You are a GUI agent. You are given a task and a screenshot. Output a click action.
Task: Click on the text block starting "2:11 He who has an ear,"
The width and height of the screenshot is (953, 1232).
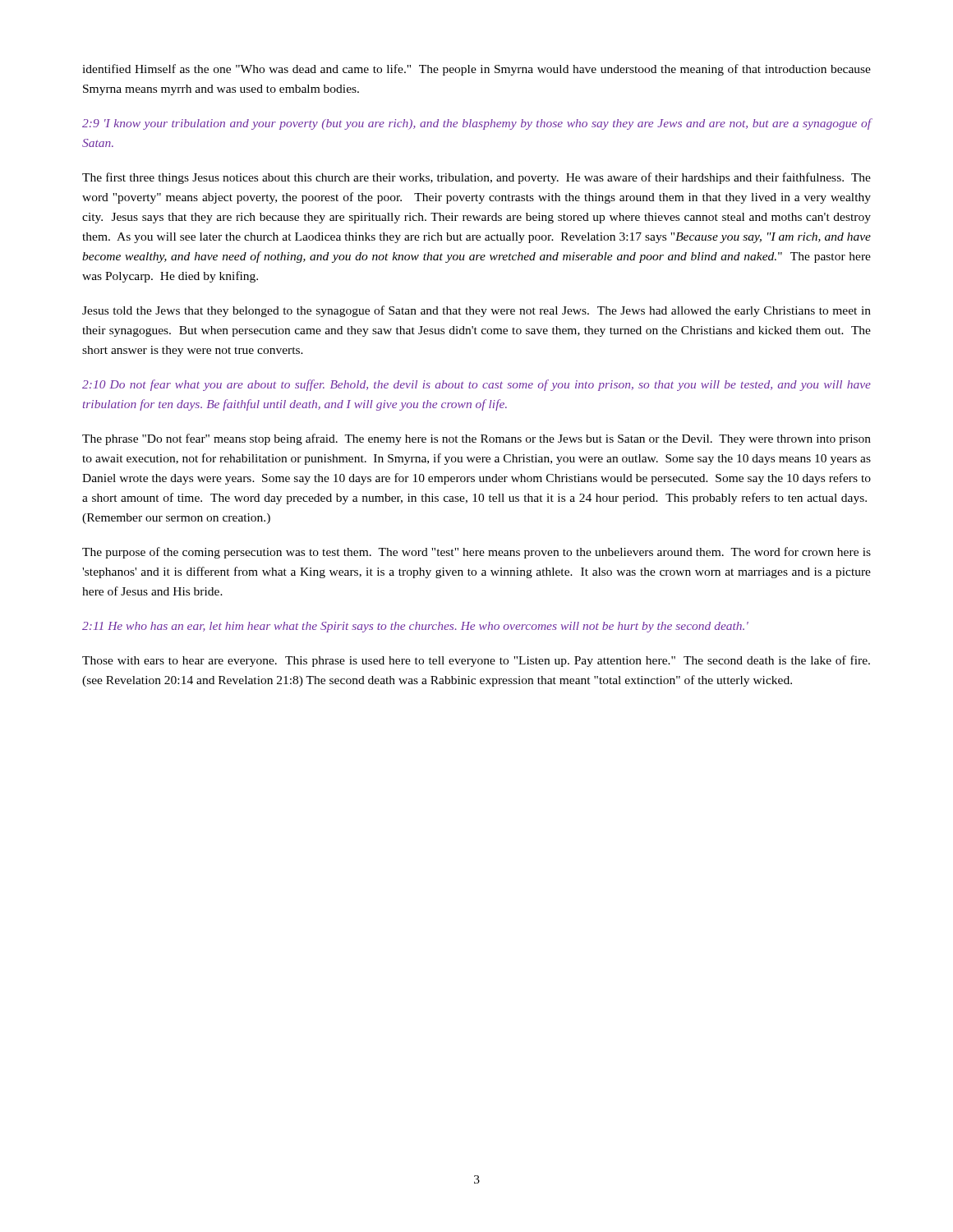pos(415,626)
